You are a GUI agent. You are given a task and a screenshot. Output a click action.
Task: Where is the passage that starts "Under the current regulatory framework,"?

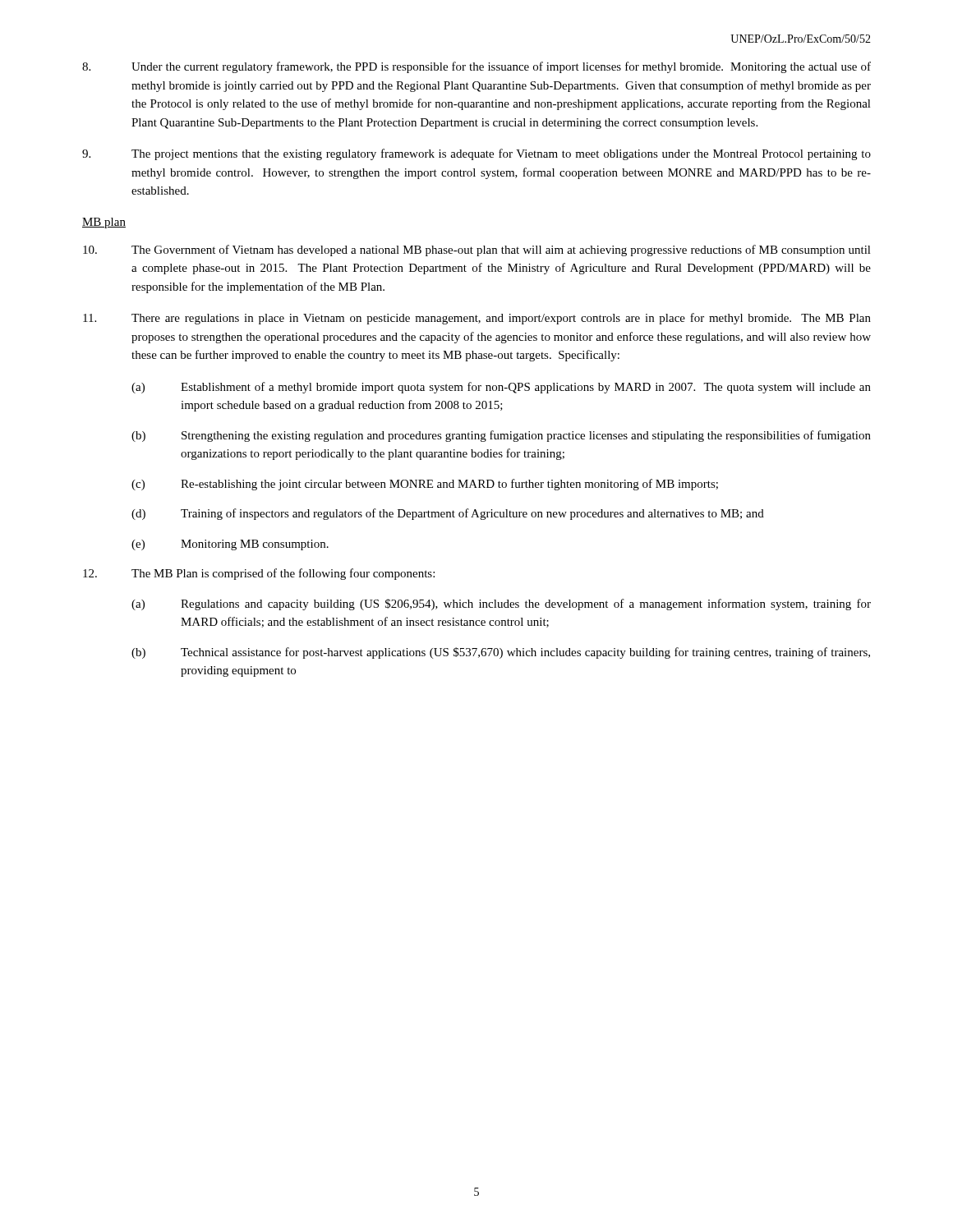pyautogui.click(x=476, y=94)
